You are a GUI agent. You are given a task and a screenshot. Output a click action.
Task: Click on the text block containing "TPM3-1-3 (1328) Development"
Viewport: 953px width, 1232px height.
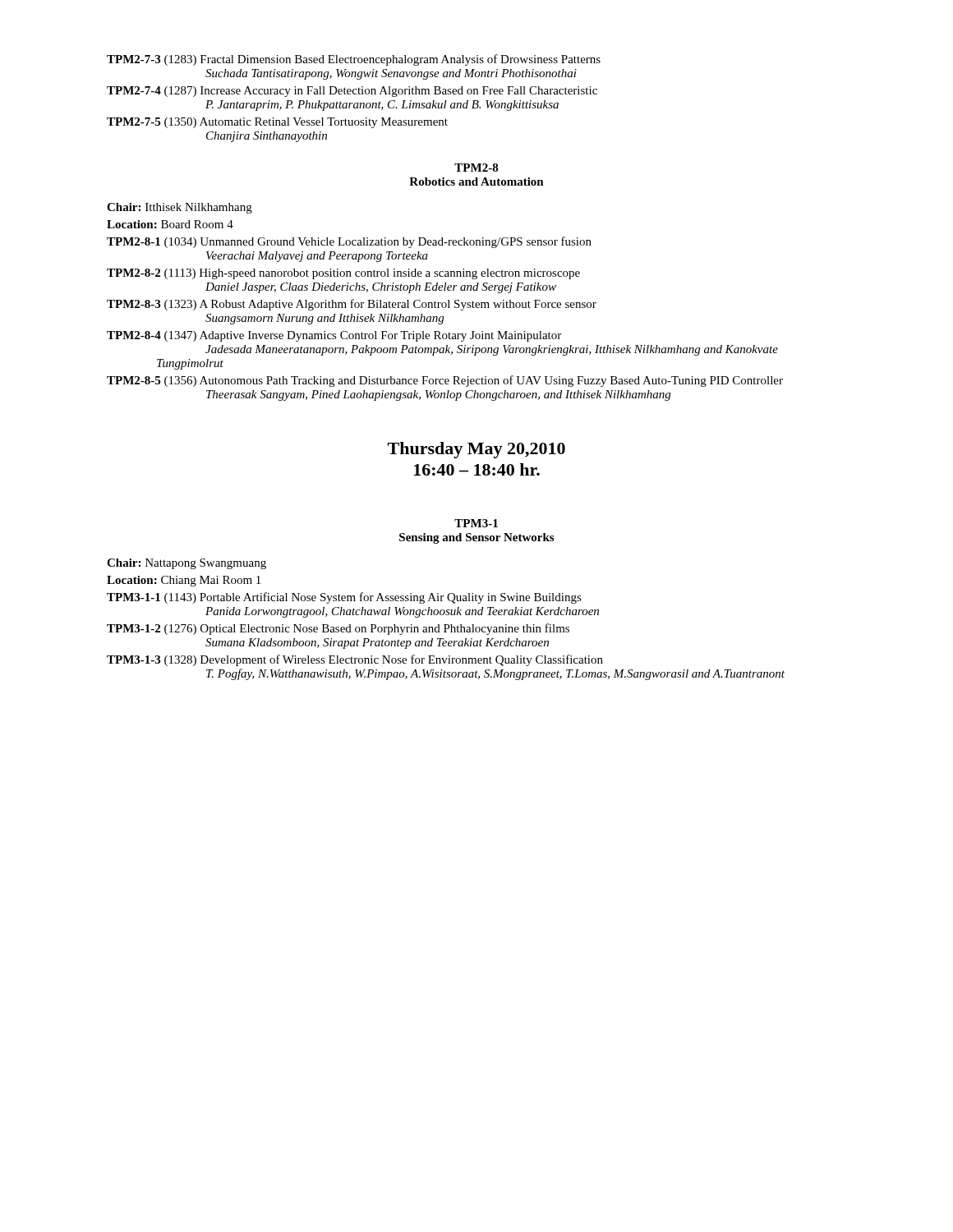click(x=476, y=660)
